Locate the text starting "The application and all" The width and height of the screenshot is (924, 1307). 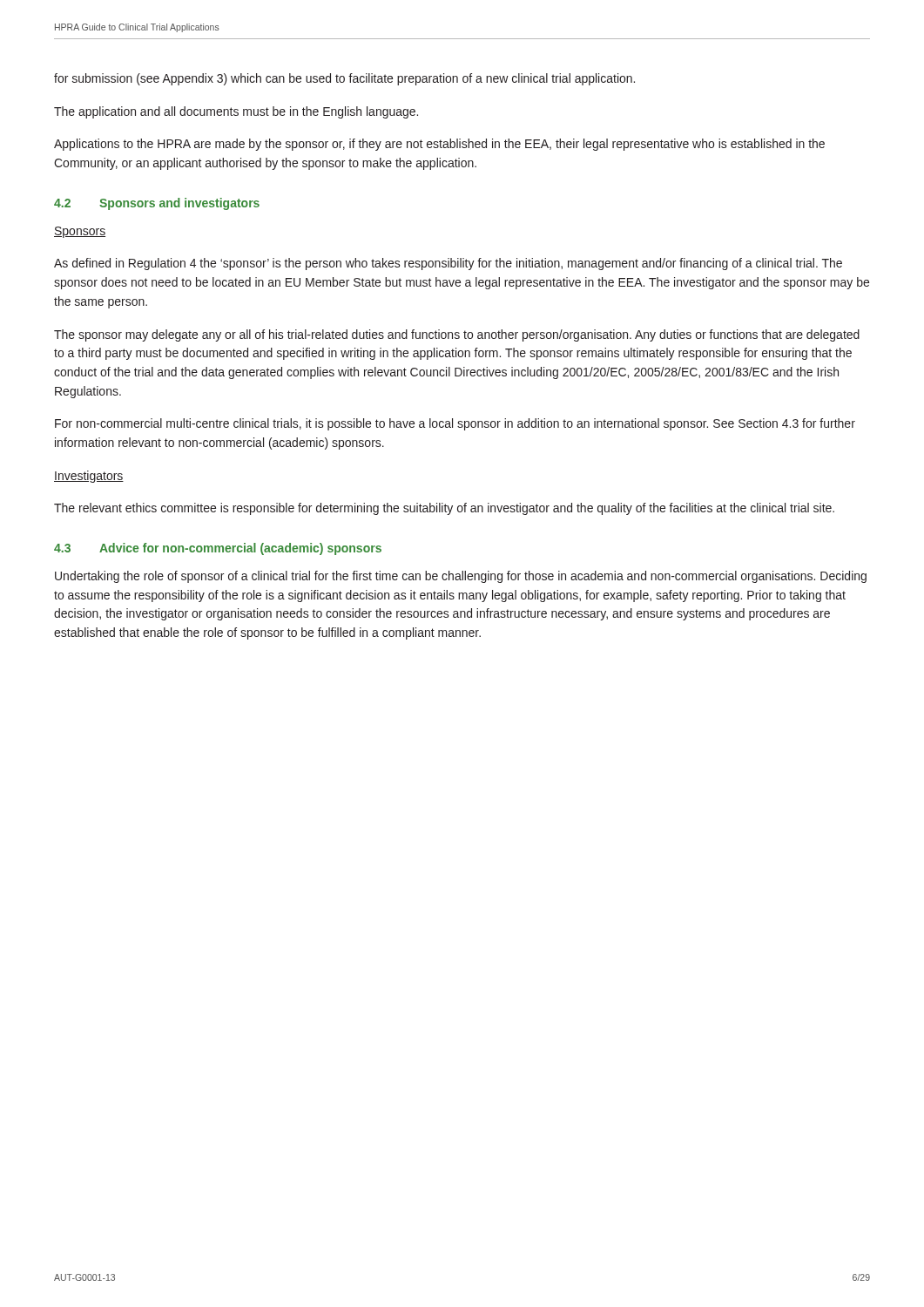click(x=237, y=111)
